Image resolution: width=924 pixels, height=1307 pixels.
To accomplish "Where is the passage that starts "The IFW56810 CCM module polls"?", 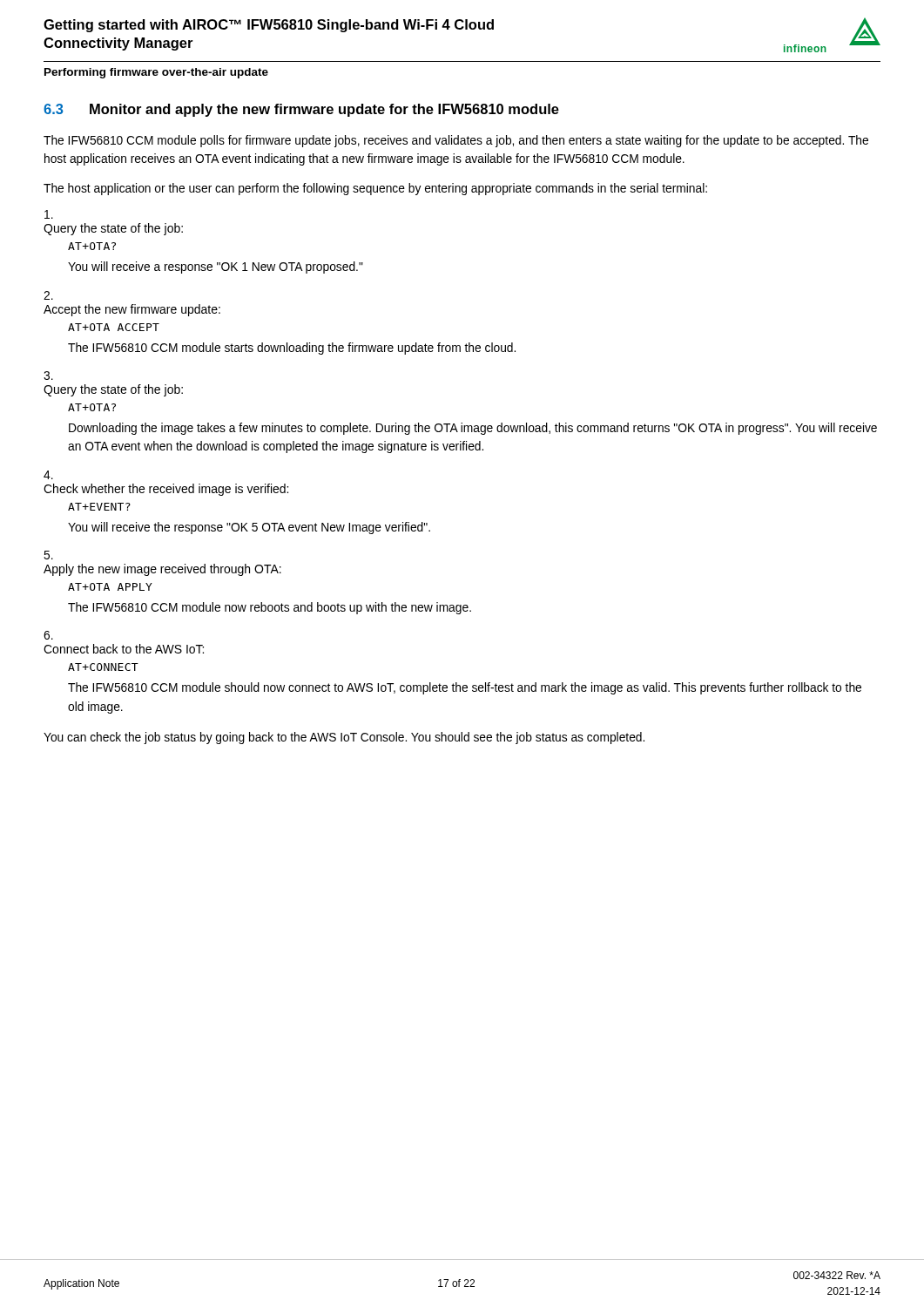I will click(456, 150).
